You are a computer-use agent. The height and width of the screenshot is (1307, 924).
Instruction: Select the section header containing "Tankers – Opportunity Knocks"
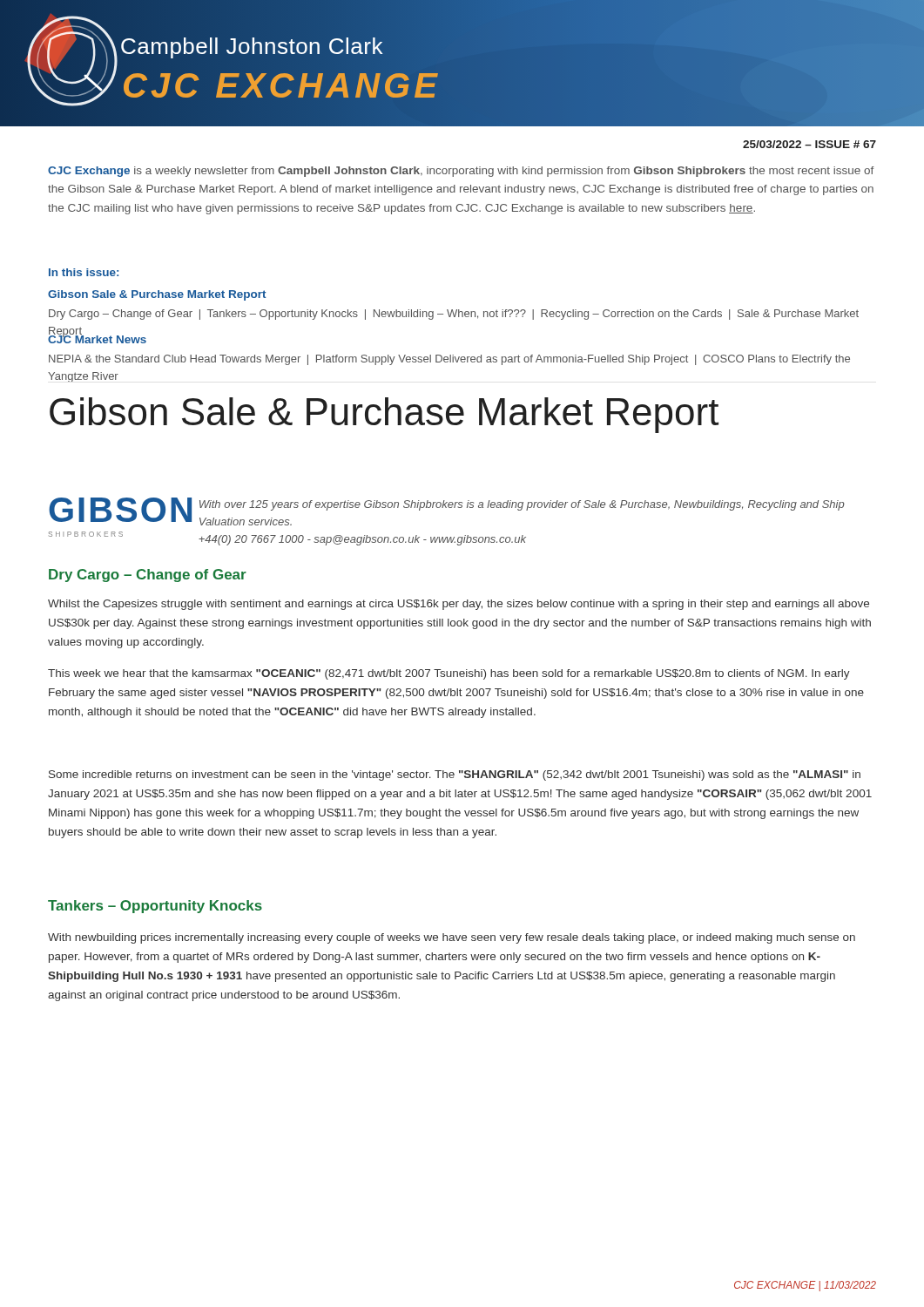(155, 906)
